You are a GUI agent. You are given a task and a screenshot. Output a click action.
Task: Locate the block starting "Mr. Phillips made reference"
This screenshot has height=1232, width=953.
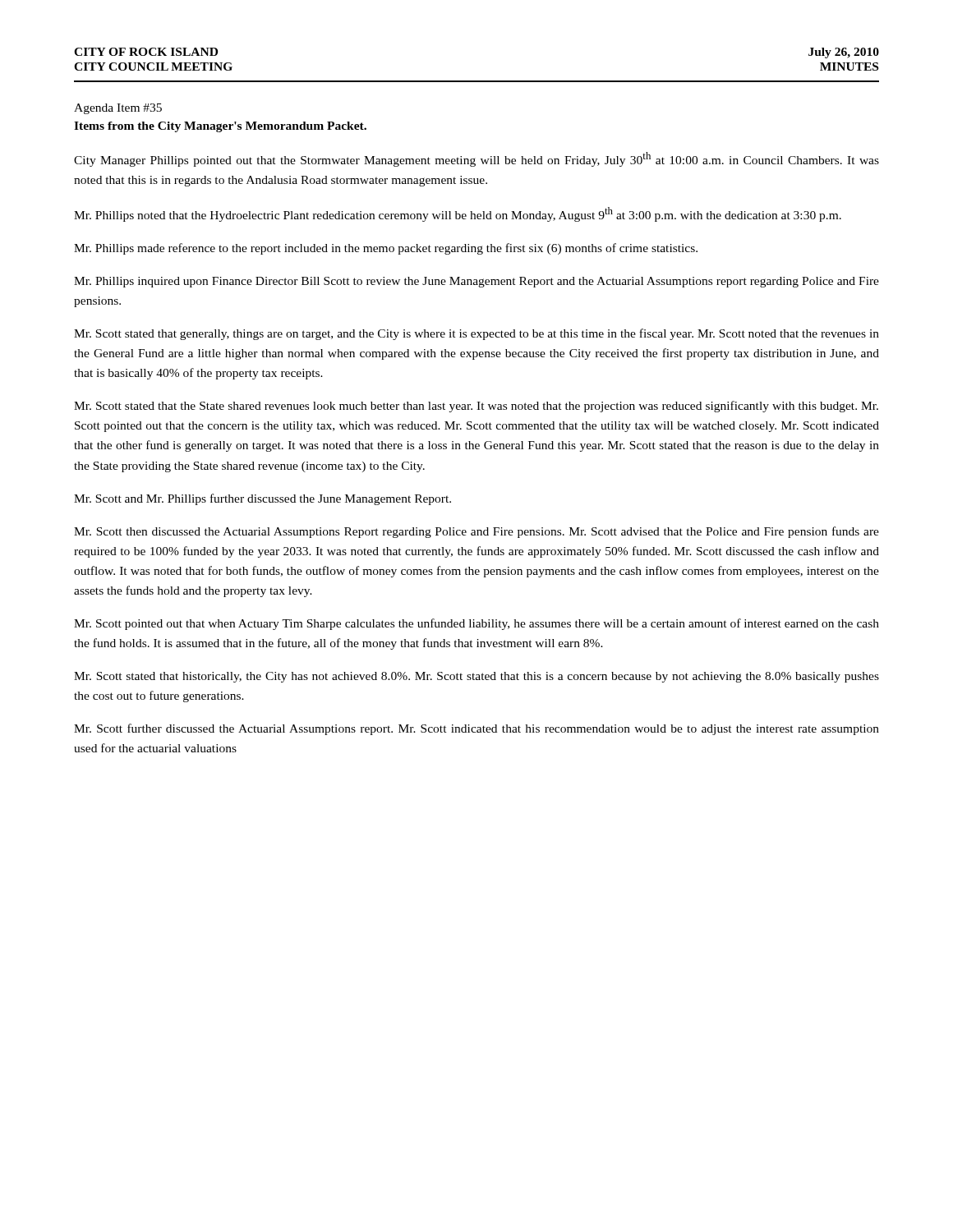point(386,248)
